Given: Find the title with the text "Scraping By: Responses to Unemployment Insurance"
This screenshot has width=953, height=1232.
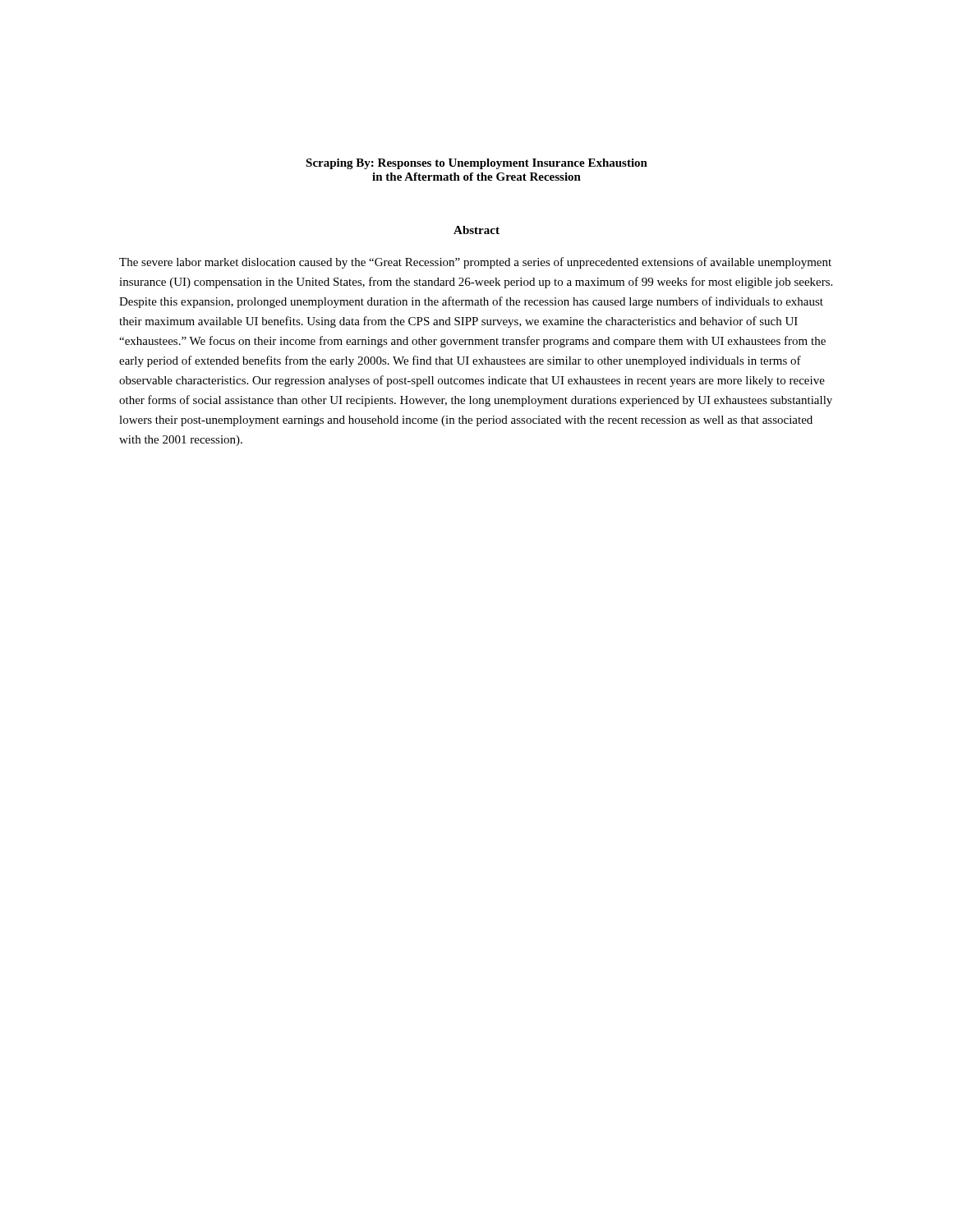Looking at the screenshot, I should tap(476, 170).
